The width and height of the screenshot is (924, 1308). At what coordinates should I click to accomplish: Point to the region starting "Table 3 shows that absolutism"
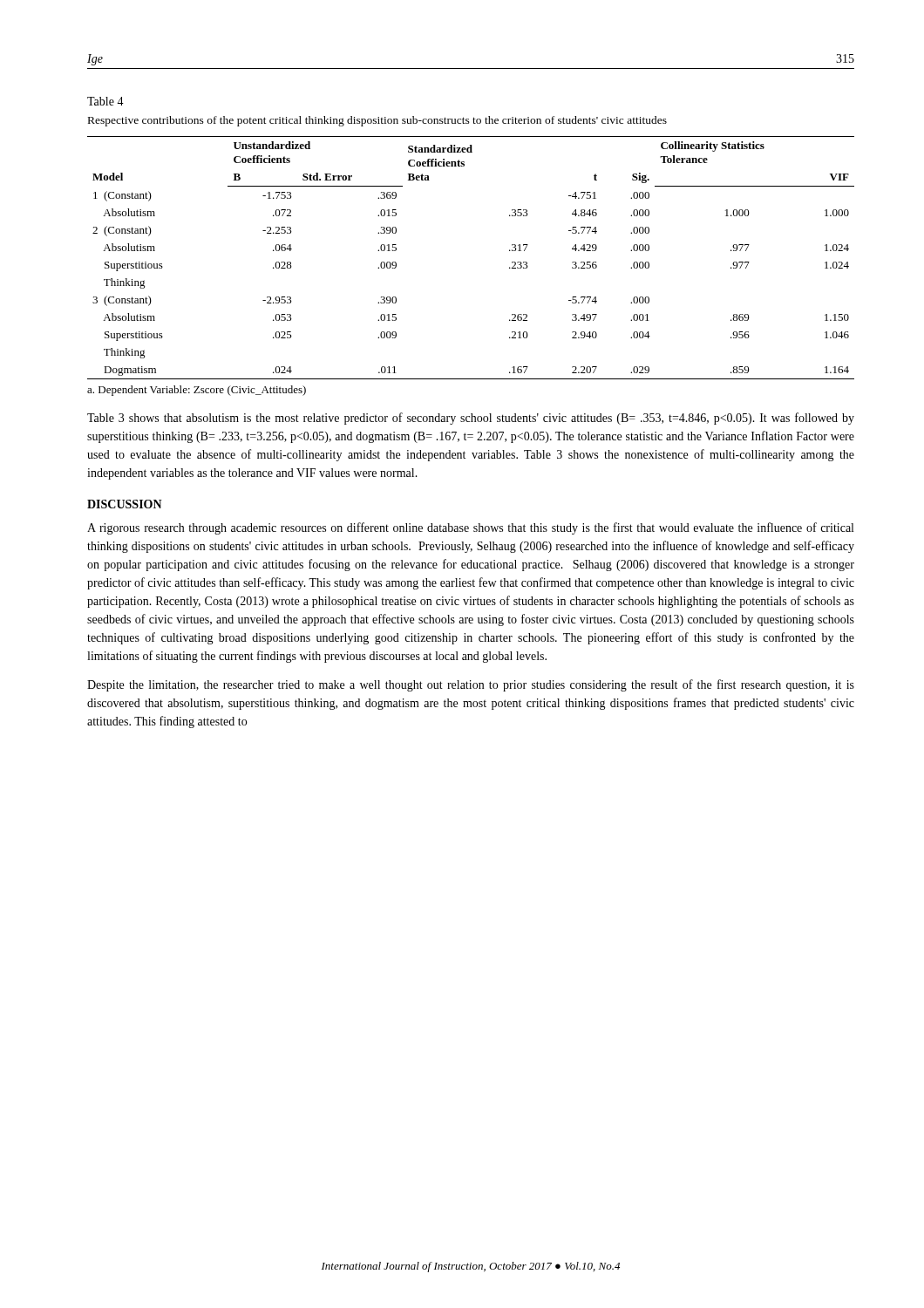click(x=471, y=446)
